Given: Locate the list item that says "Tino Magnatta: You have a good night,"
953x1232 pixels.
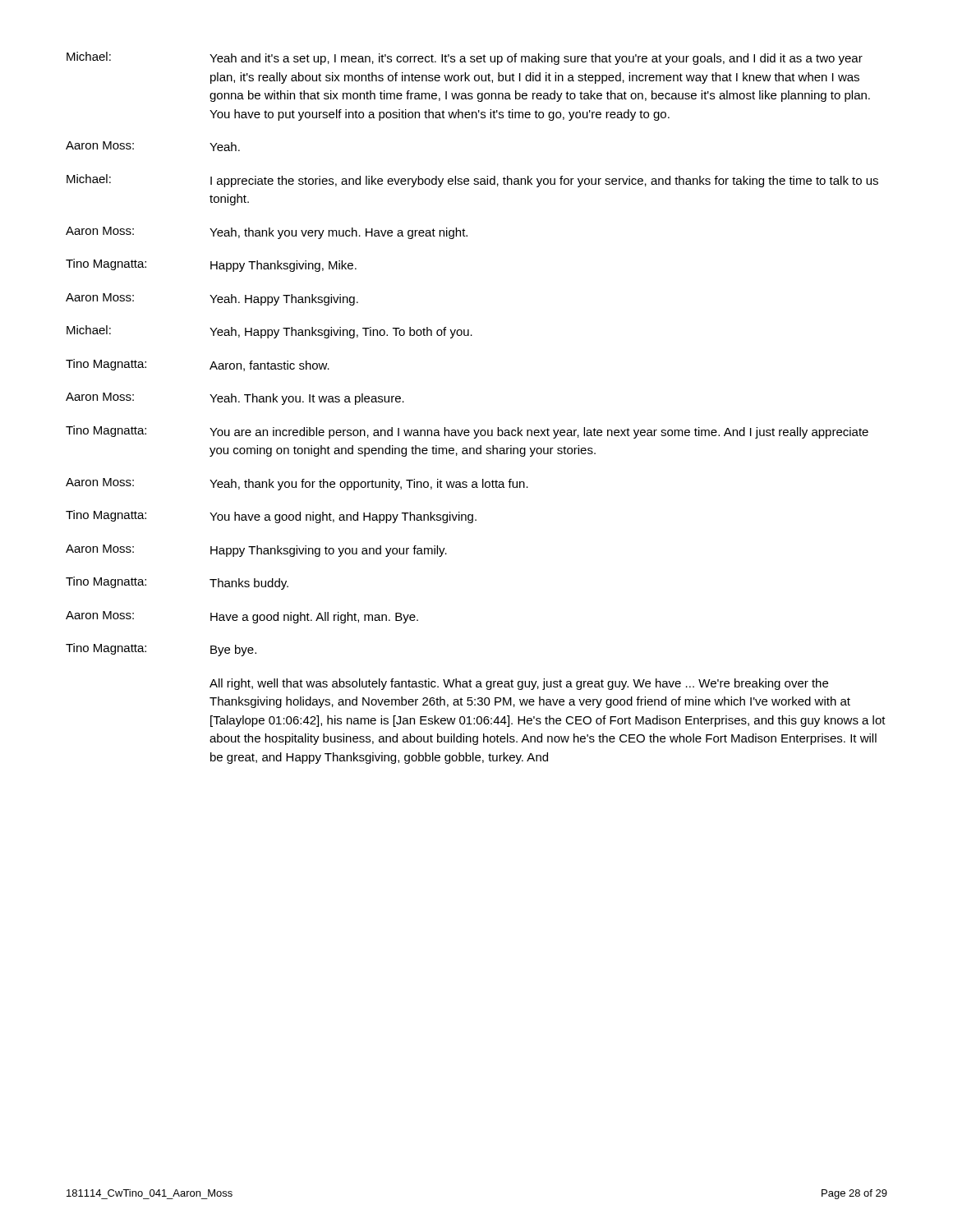Looking at the screenshot, I should click(476, 517).
